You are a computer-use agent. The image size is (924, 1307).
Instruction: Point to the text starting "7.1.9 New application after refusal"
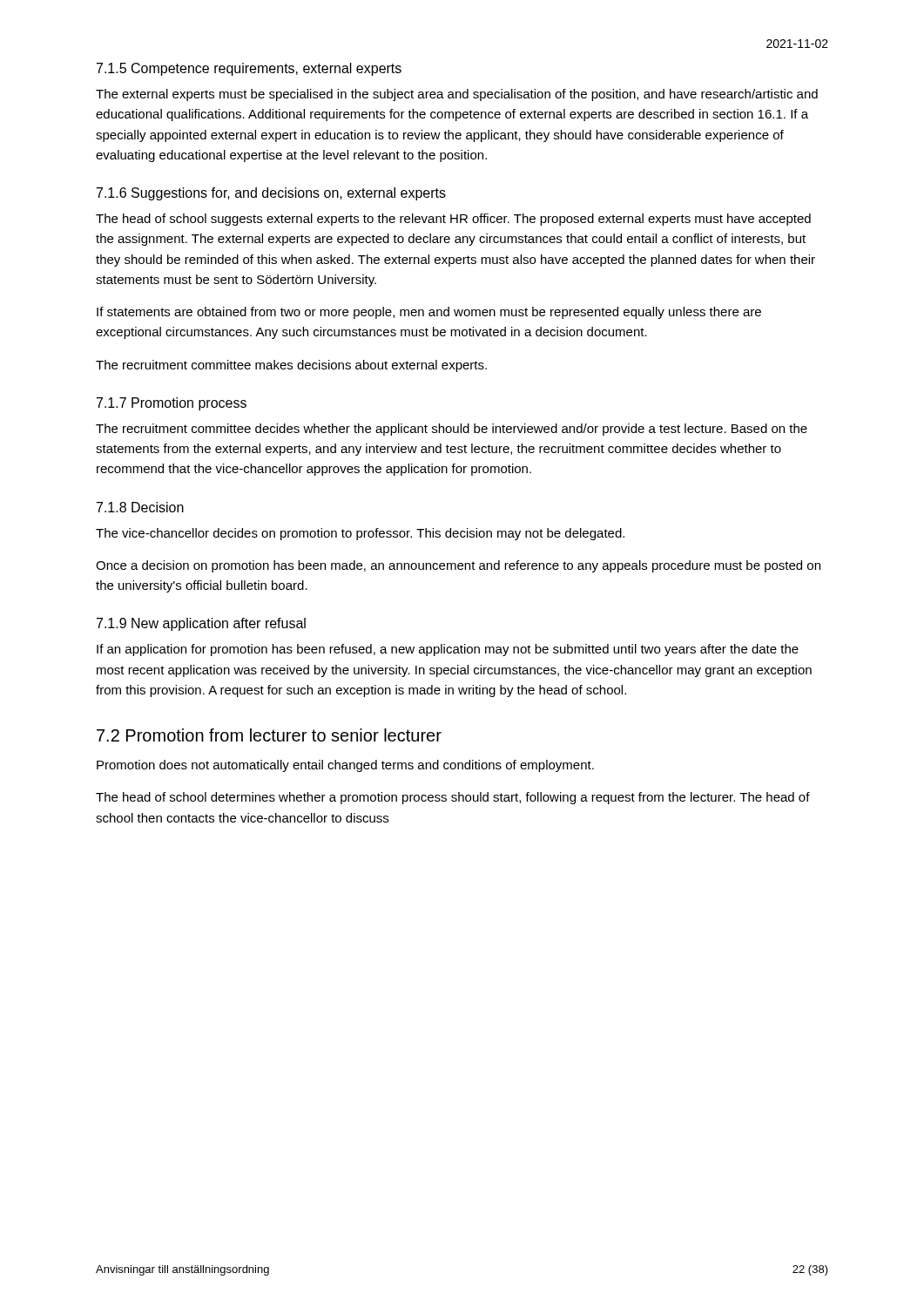(201, 624)
